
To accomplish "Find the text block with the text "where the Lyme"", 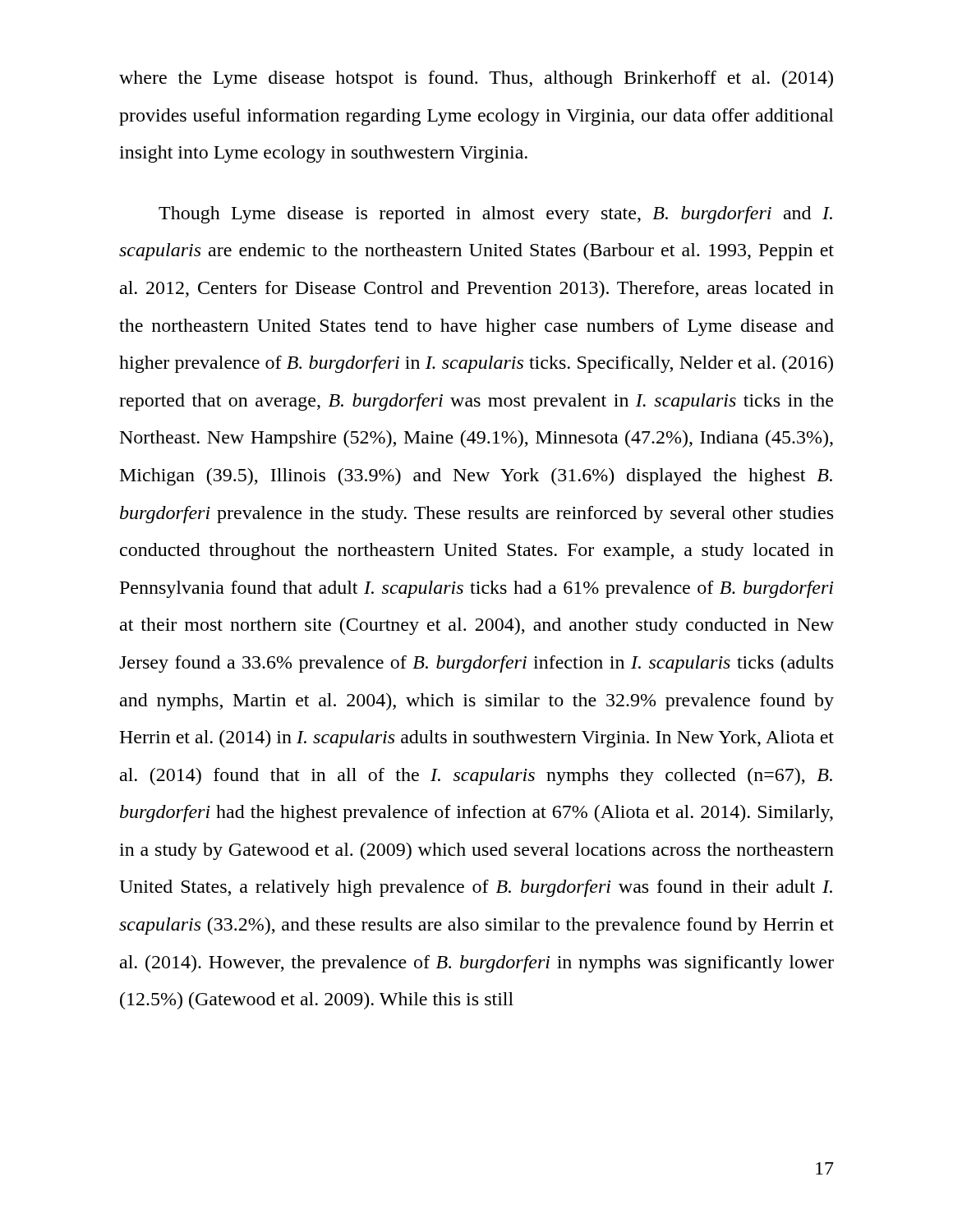I will pos(476,539).
